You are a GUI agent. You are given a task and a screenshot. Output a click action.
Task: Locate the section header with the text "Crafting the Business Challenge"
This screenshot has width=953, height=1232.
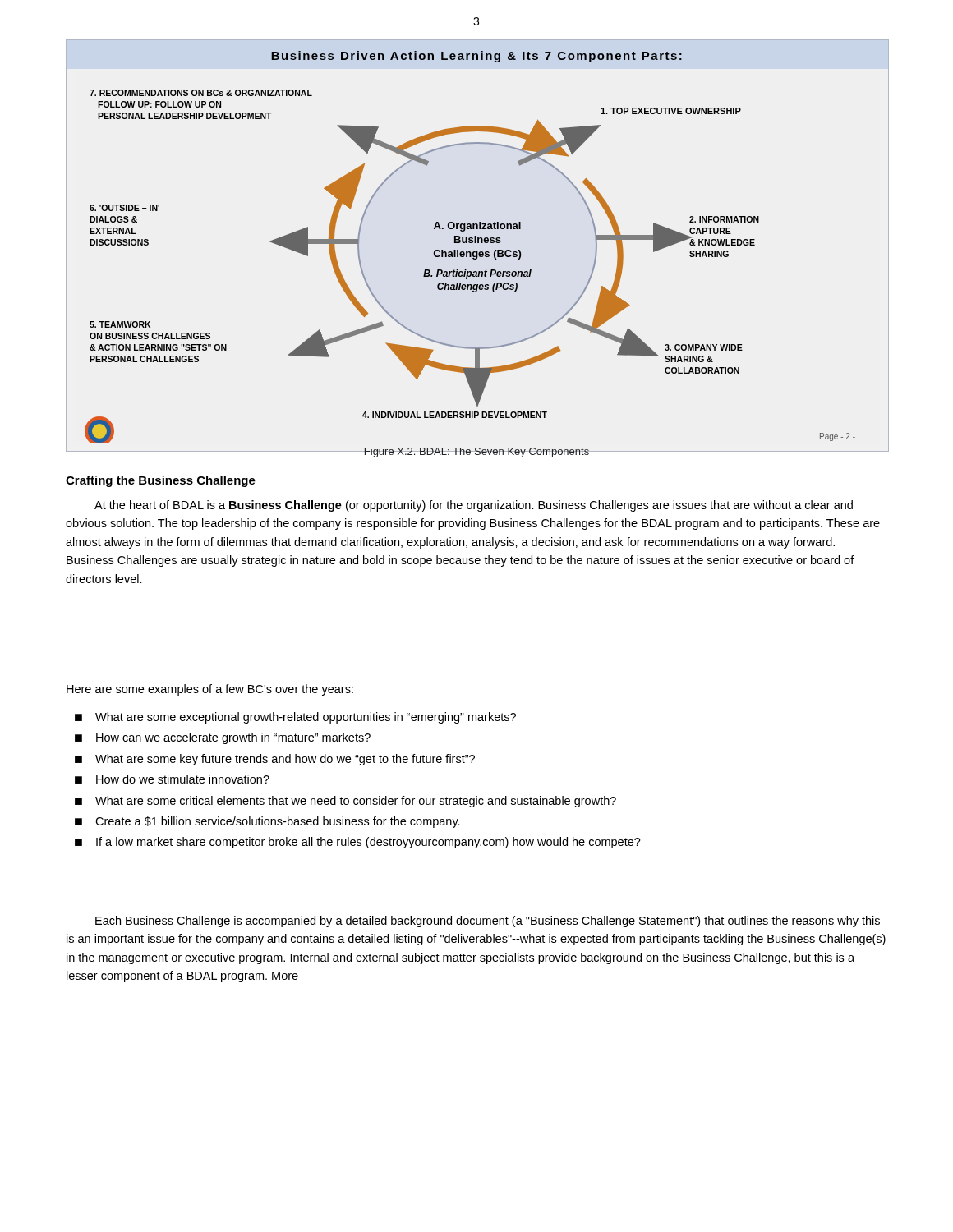point(161,480)
